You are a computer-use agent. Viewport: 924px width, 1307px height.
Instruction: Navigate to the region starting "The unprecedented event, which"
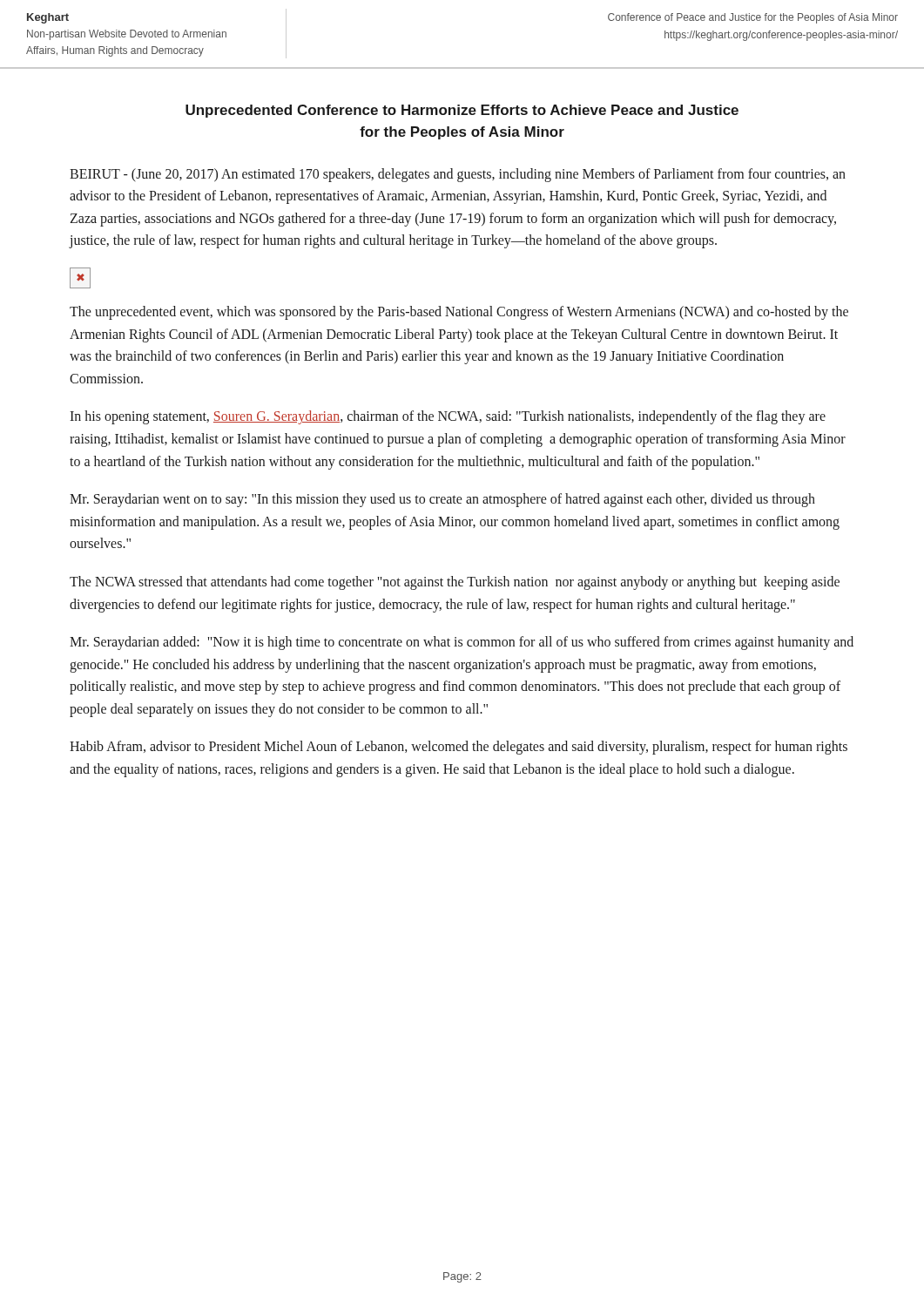459,345
